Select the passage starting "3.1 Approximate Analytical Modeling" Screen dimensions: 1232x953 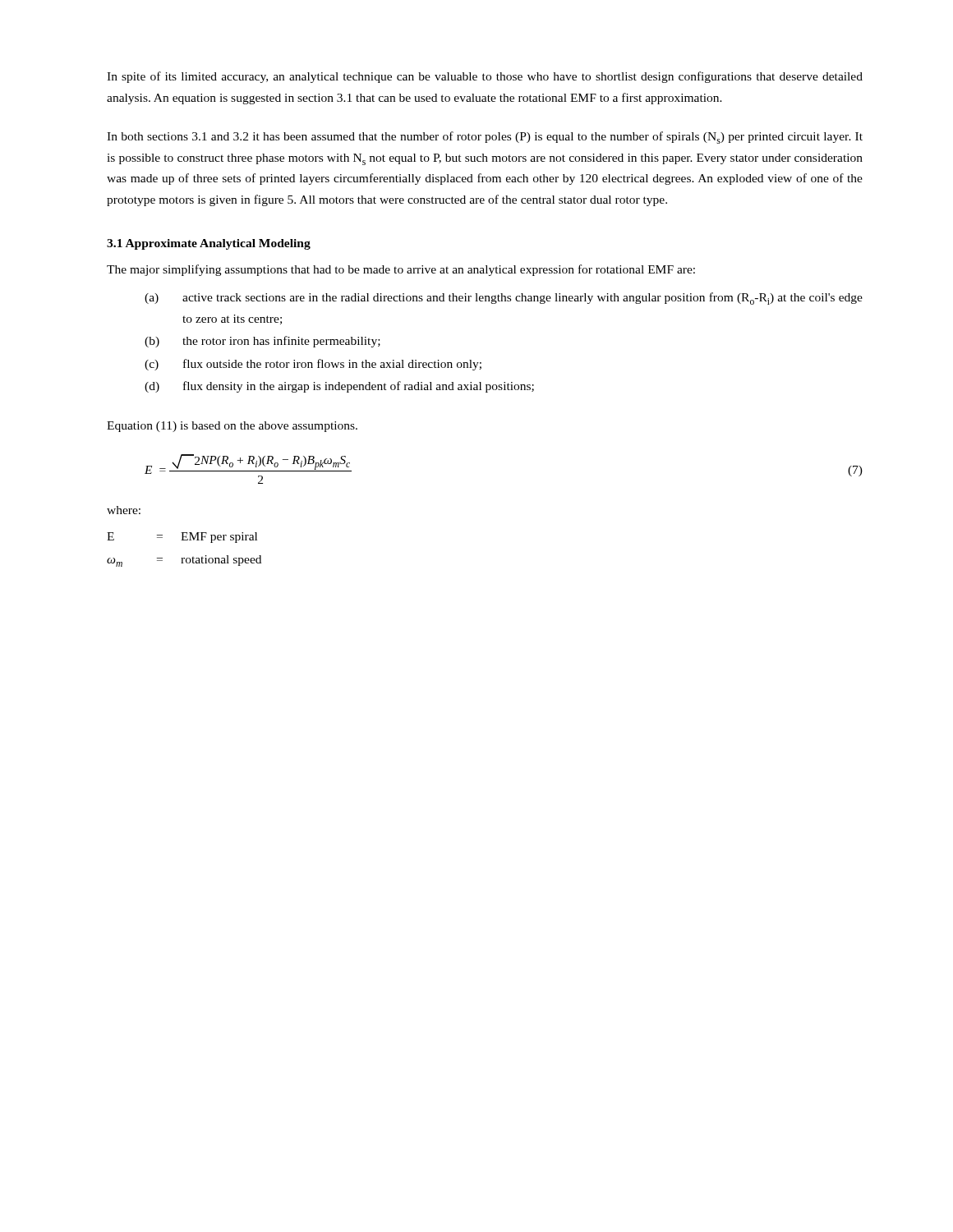tap(209, 244)
